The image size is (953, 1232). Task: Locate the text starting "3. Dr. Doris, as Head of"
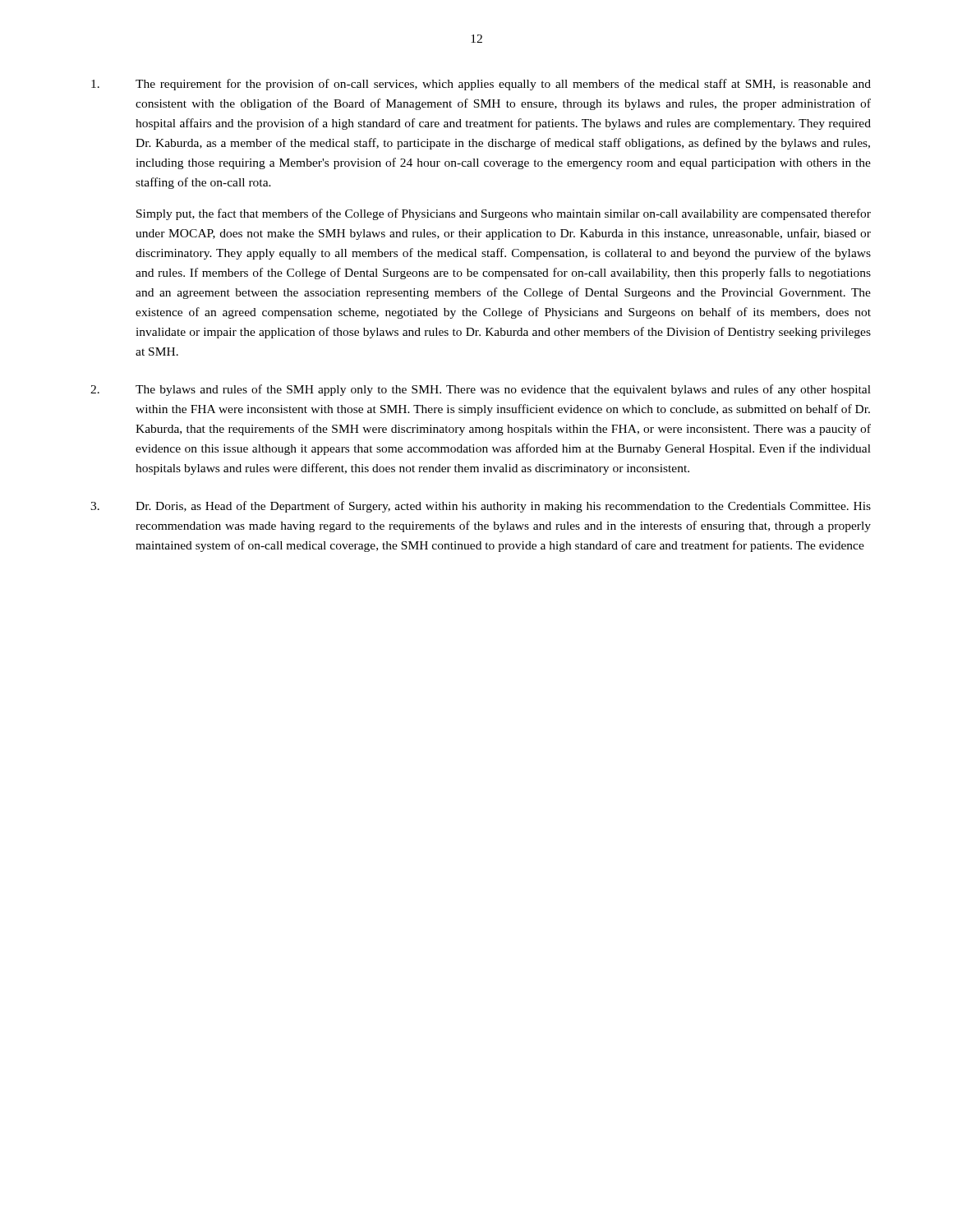[x=481, y=526]
